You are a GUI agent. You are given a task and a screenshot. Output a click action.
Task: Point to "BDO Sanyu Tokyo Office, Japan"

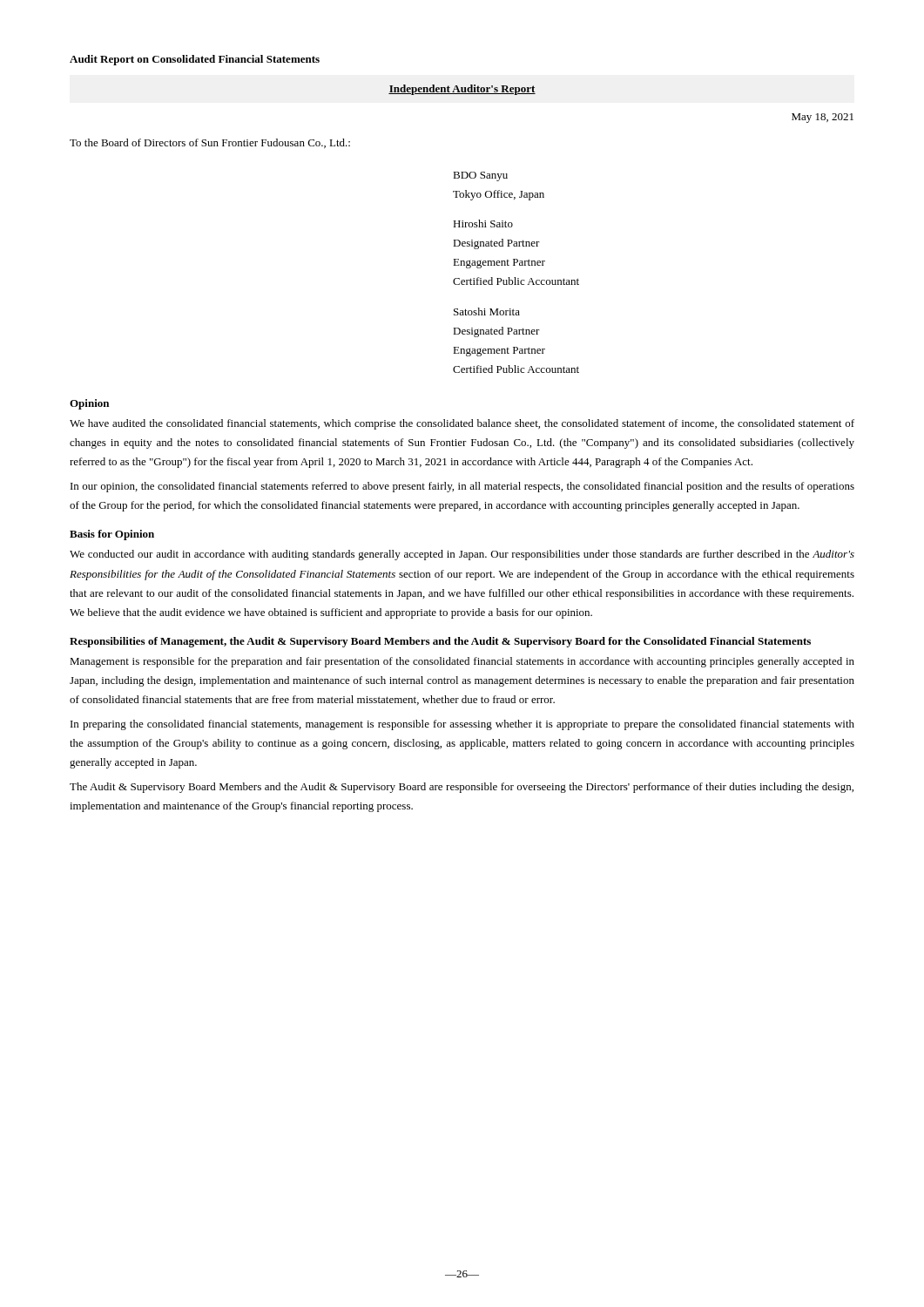480,176
